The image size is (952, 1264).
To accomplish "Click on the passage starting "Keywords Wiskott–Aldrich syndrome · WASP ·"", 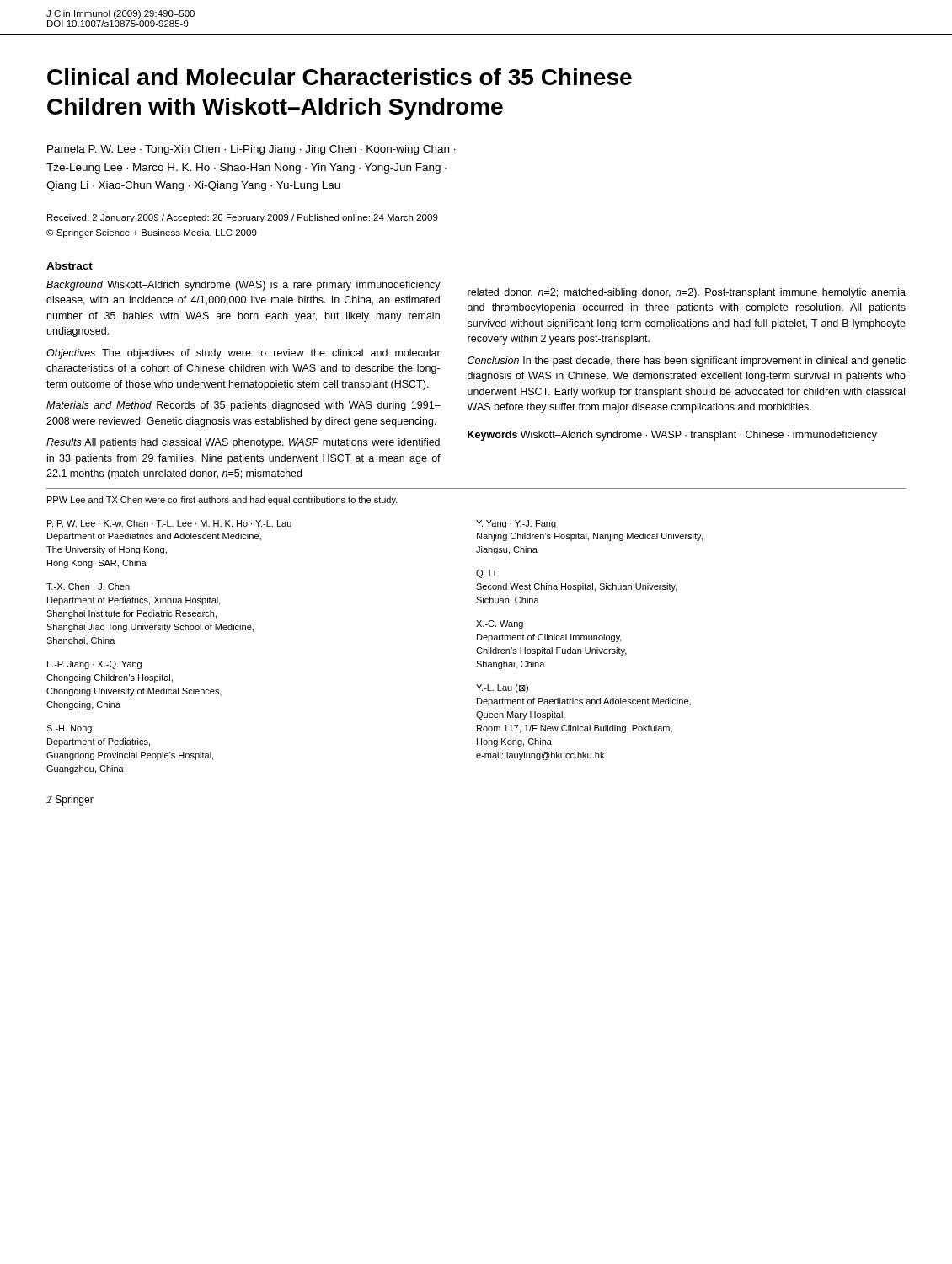I will 672,434.
